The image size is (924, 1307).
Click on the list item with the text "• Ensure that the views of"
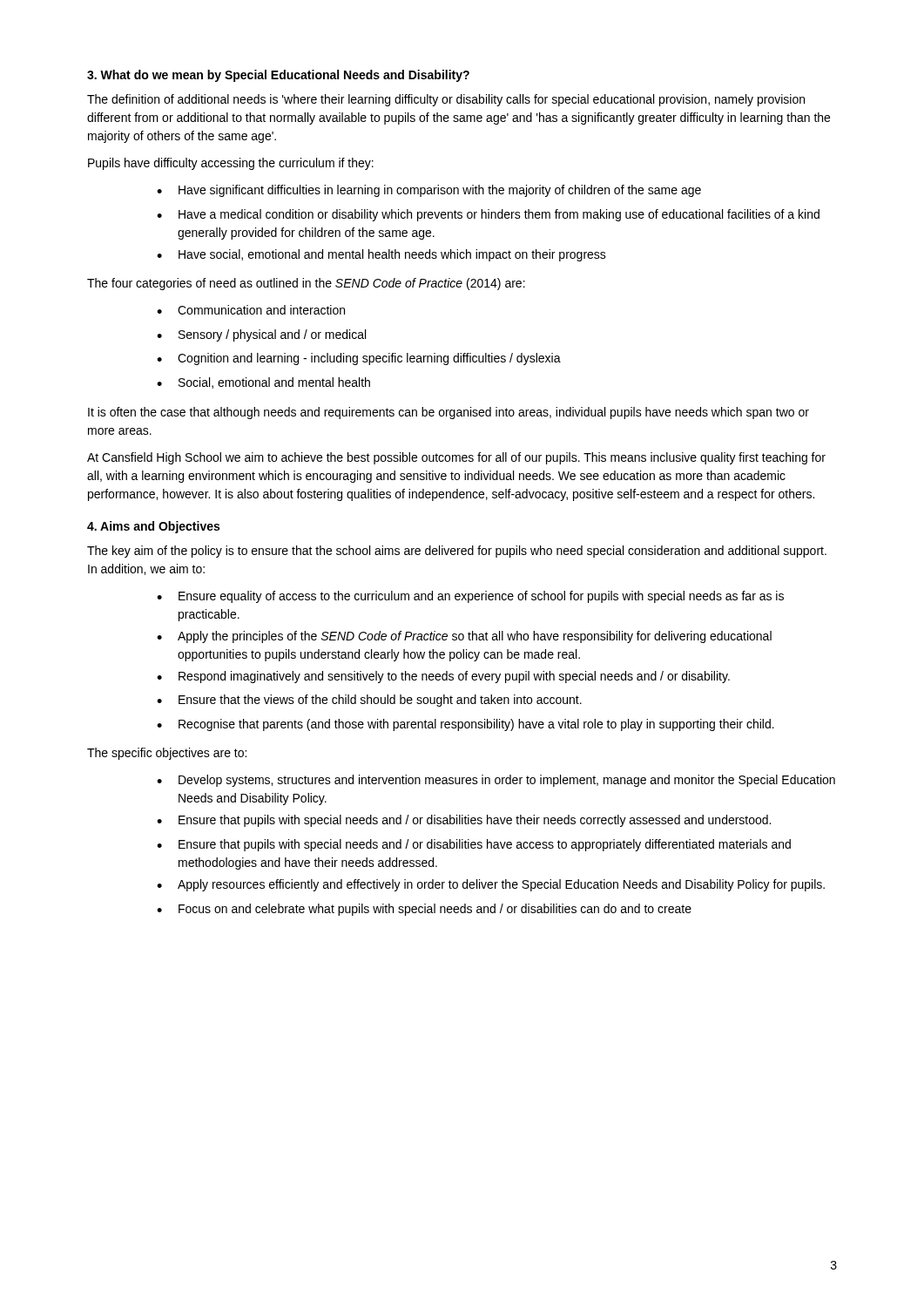tap(497, 701)
